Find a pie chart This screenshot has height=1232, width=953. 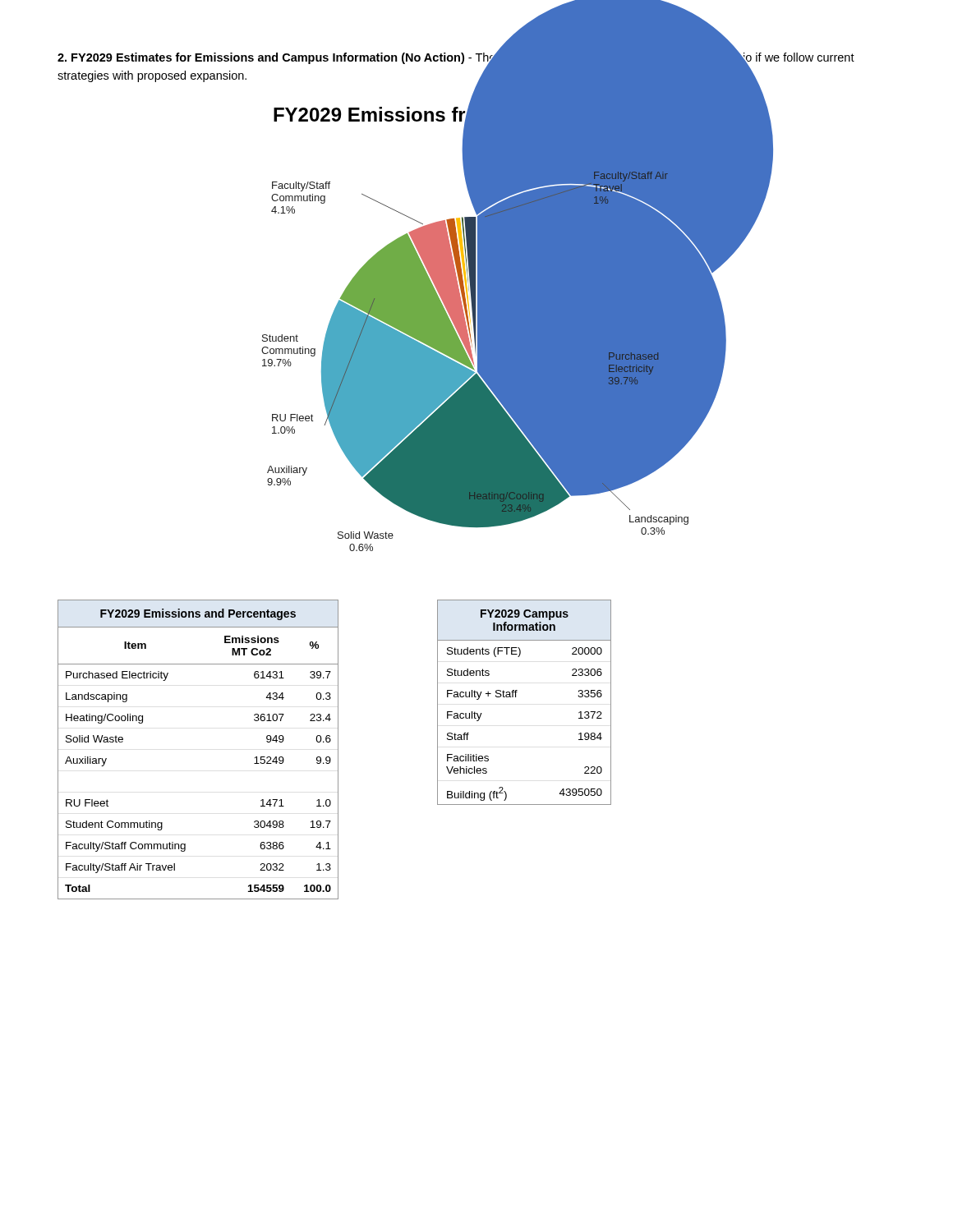pyautogui.click(x=476, y=340)
